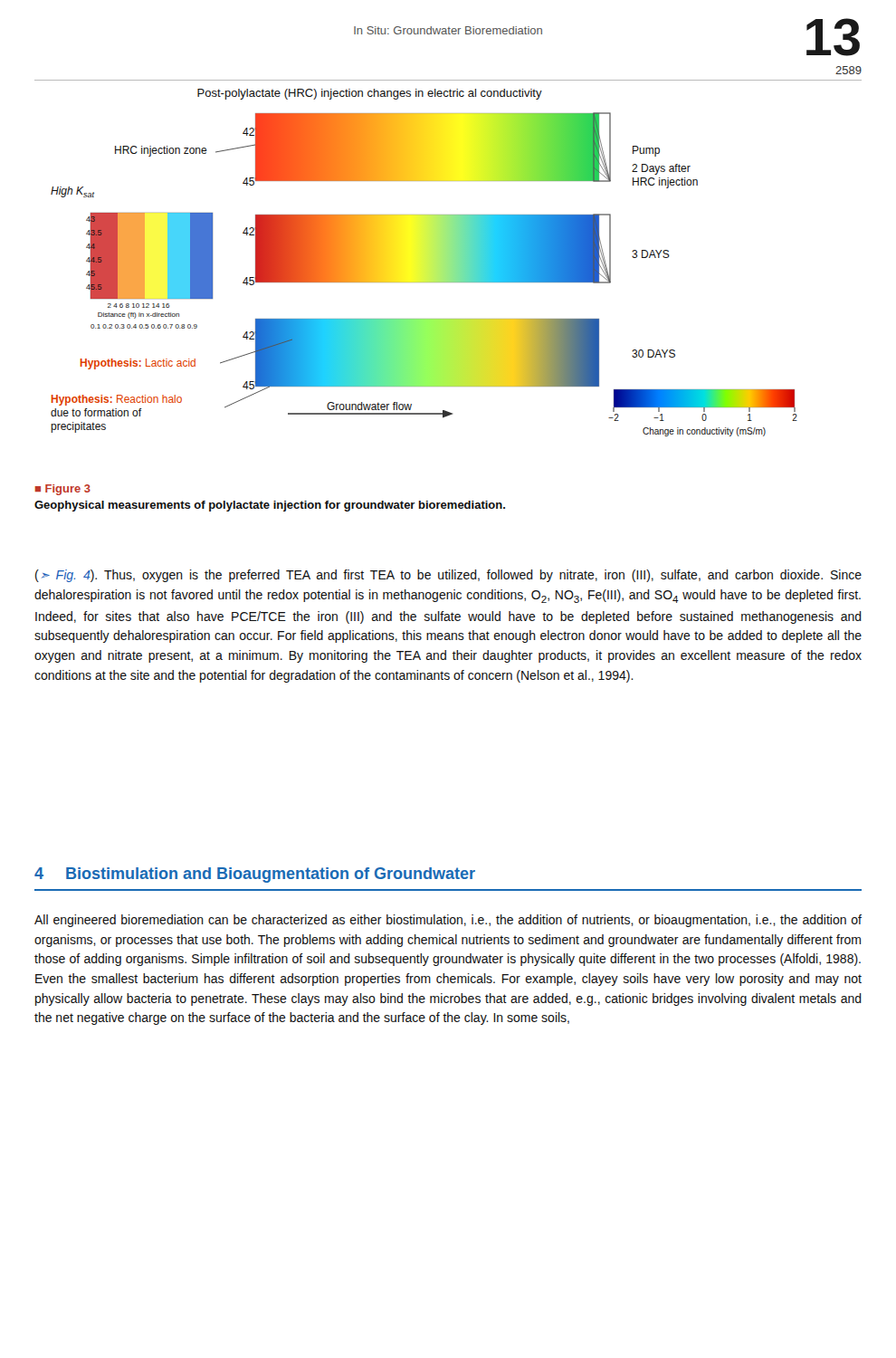Point to the element starting "4 Biostimulation and"

255,874
